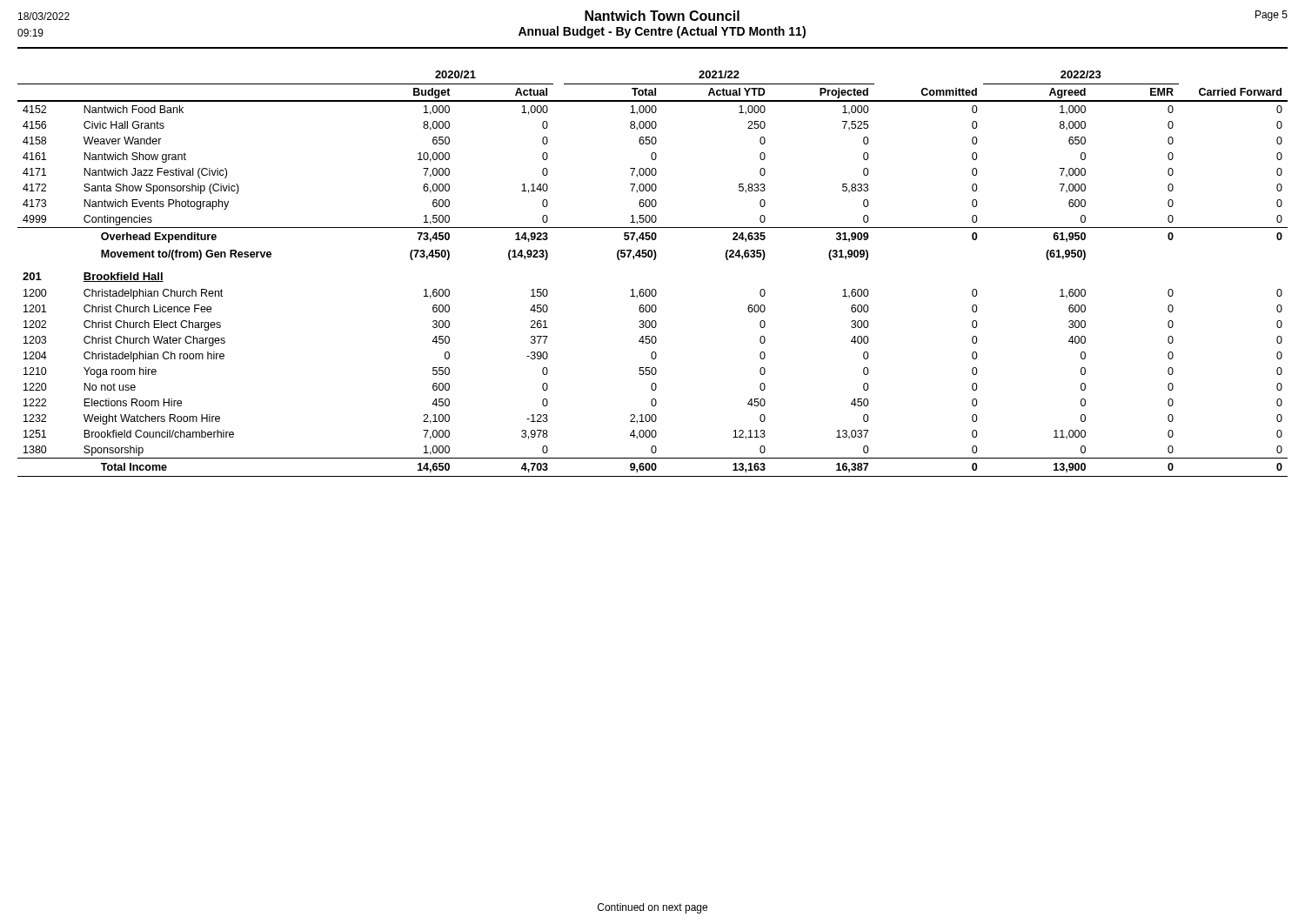Click on the caption with the text "Continued on next page"

click(652, 907)
